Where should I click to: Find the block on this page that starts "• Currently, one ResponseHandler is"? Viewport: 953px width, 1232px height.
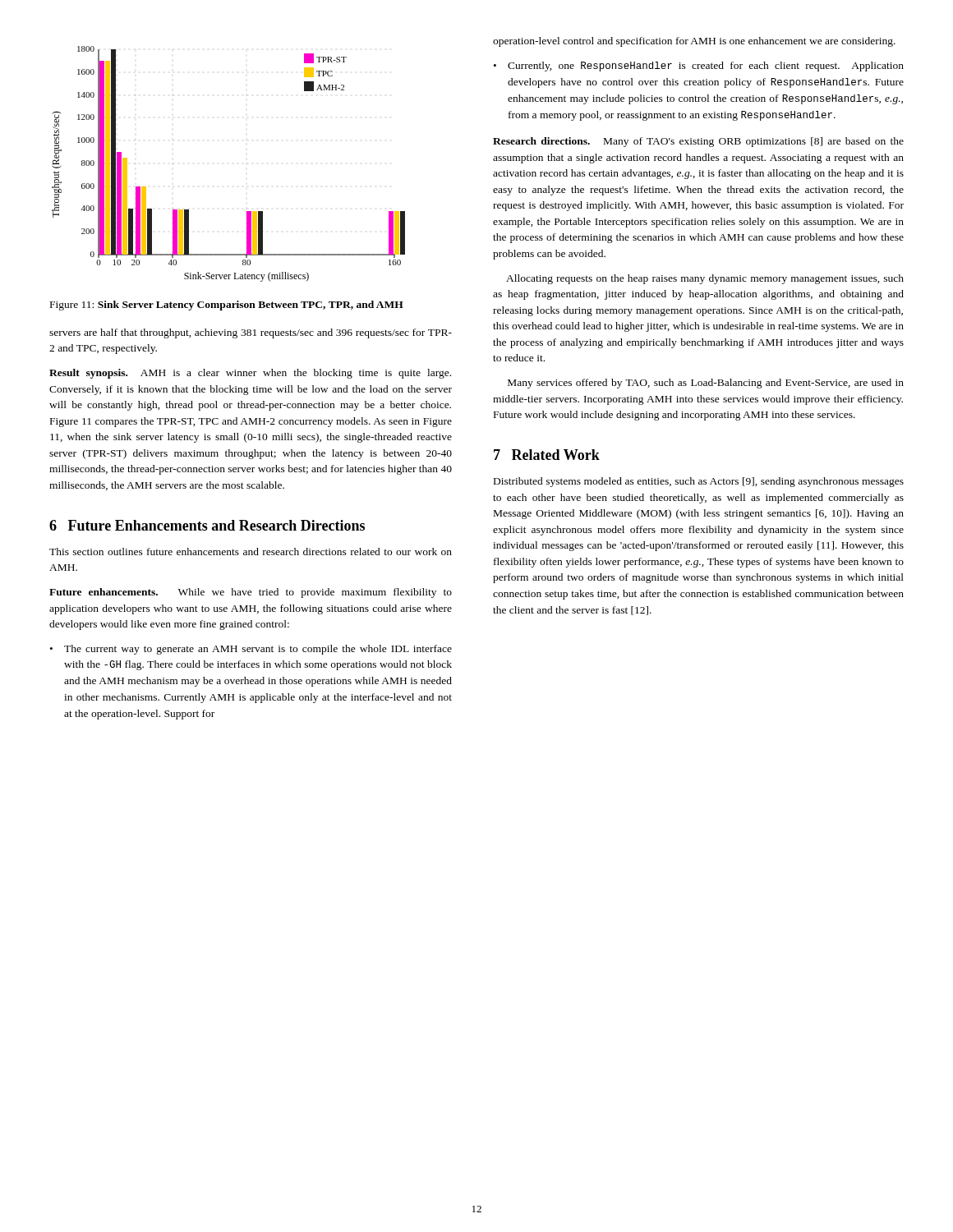[x=698, y=89]
